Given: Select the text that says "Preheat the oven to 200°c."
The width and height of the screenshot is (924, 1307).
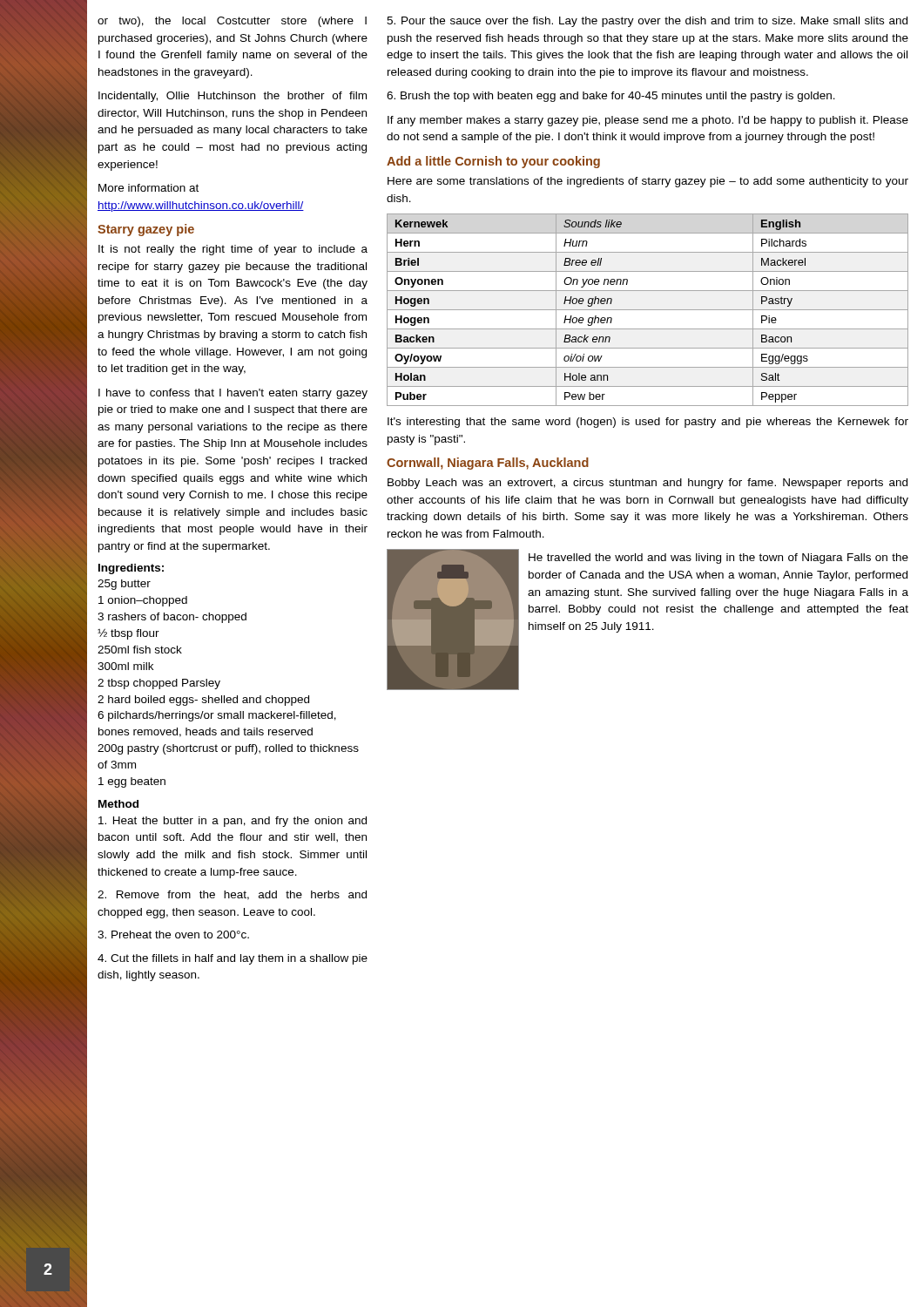Looking at the screenshot, I should coord(233,935).
